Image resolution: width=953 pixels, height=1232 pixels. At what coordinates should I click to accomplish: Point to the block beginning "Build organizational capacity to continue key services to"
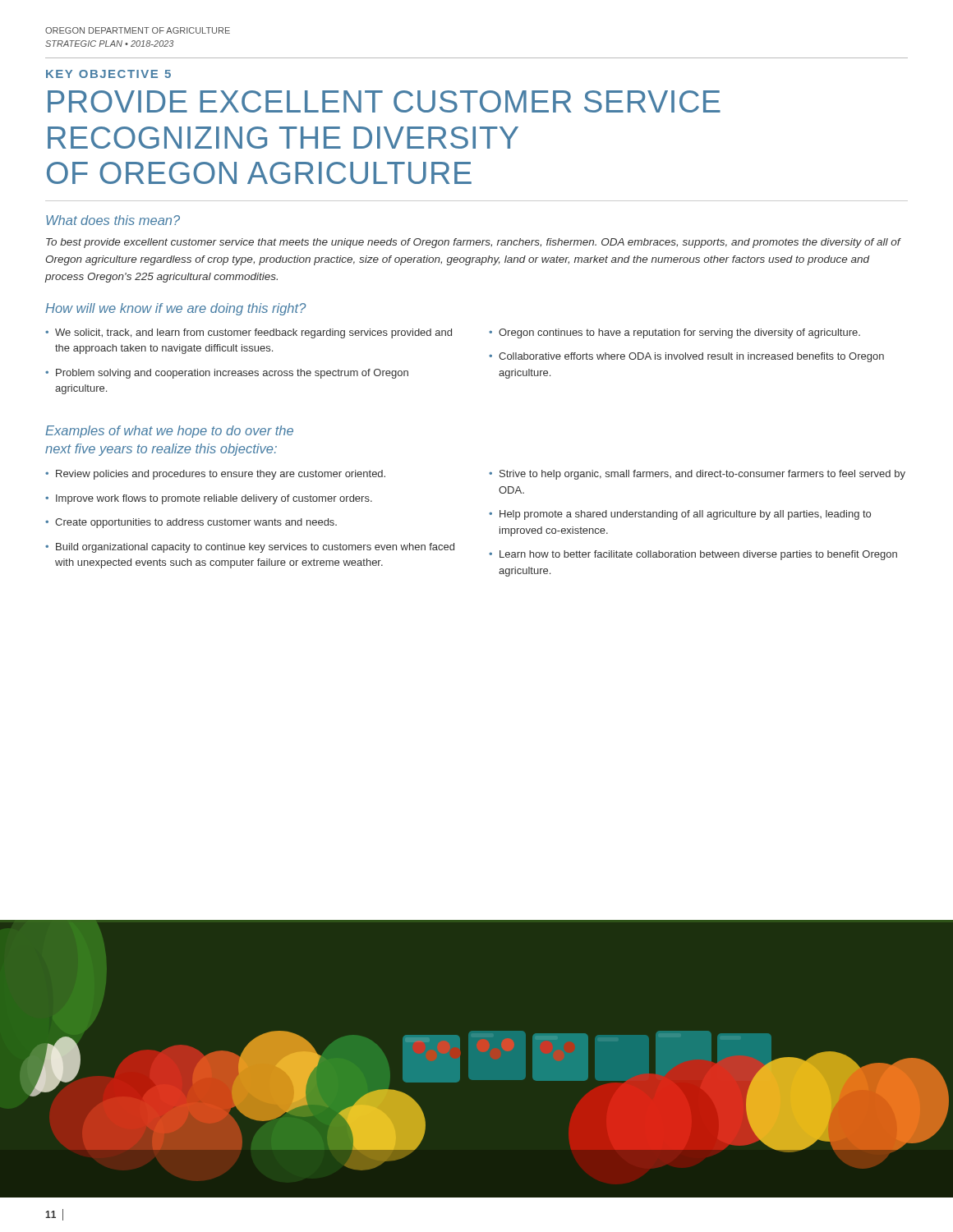click(x=255, y=554)
